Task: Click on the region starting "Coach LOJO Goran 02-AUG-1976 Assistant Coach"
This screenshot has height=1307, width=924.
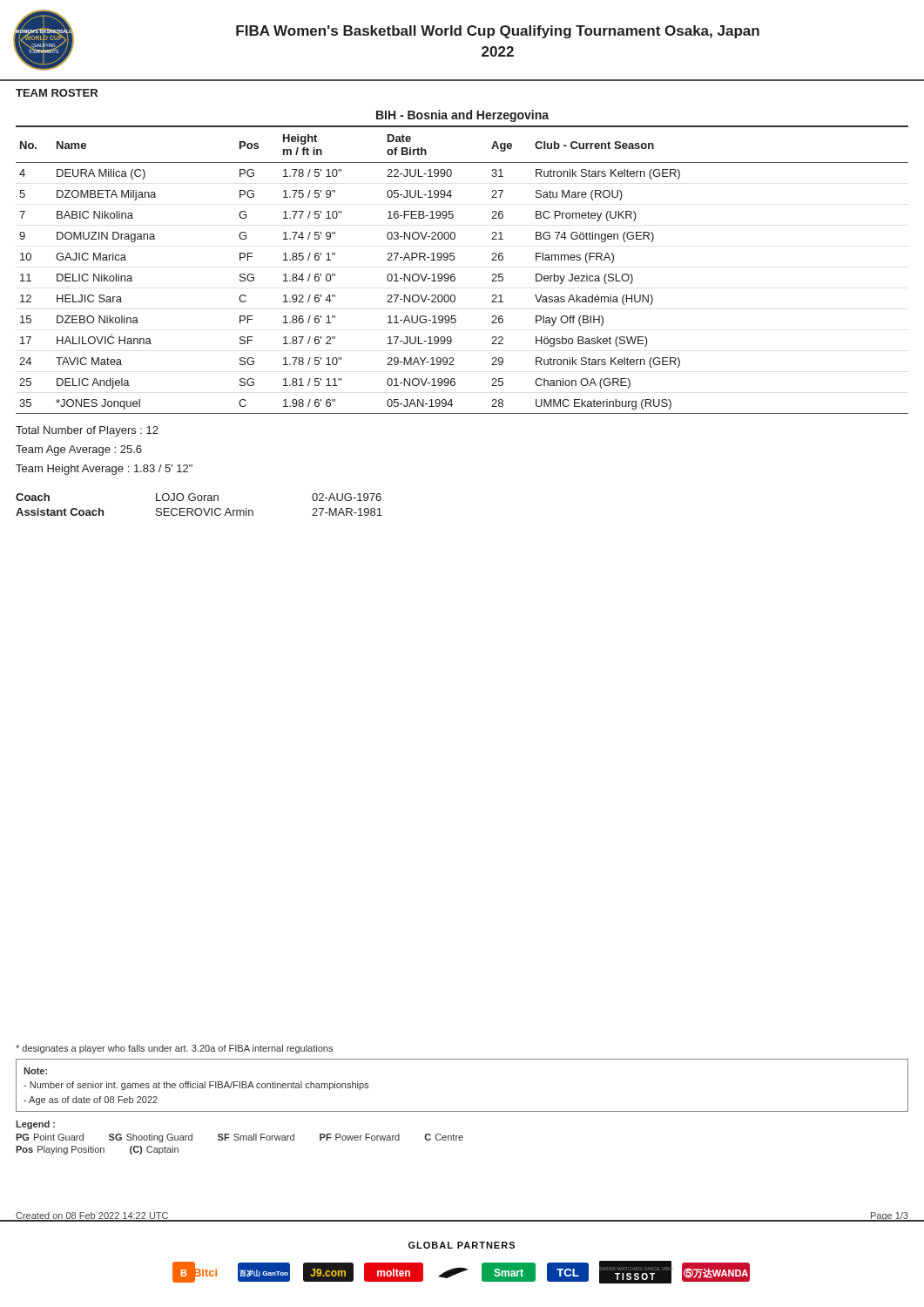Action: tap(199, 497)
